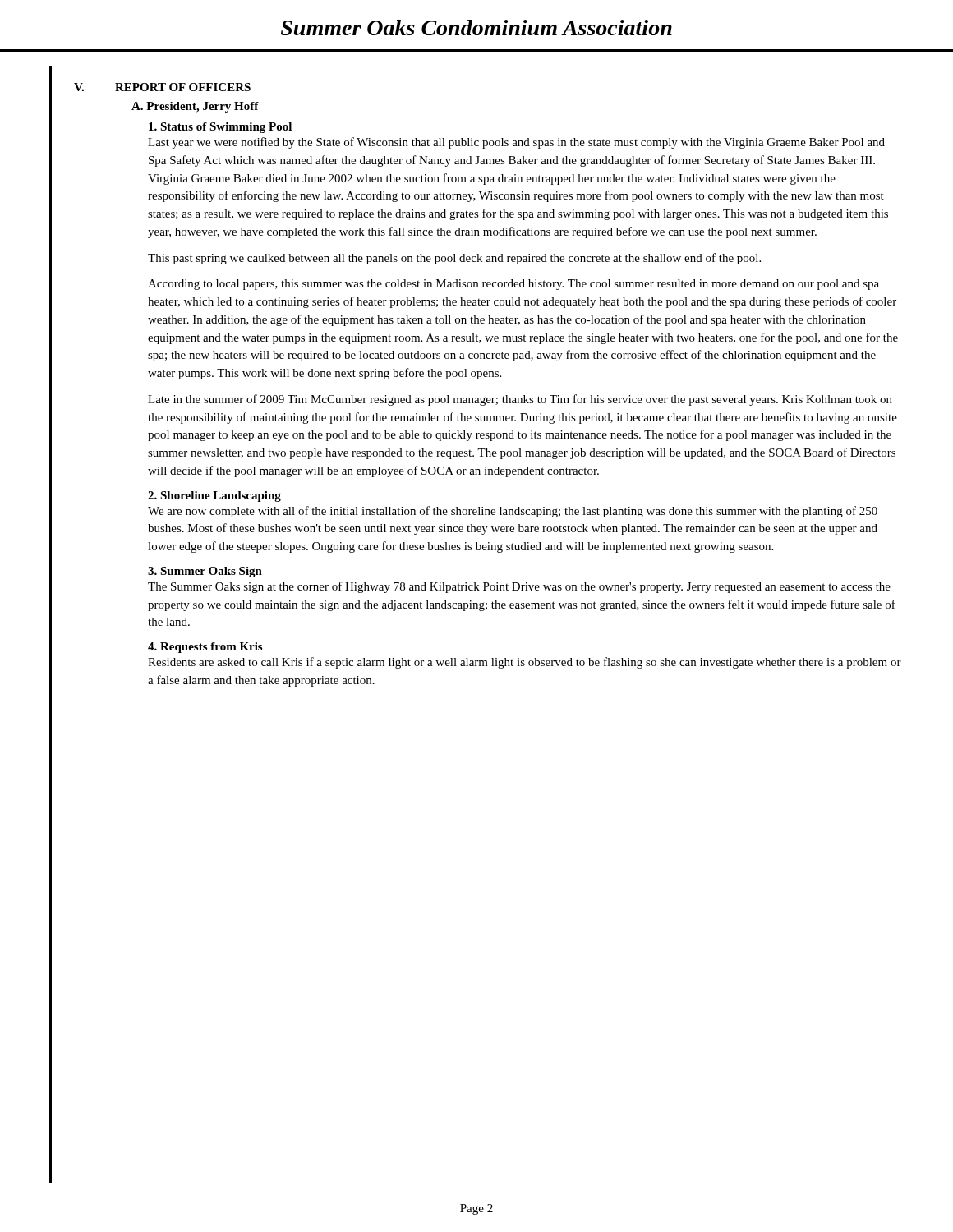Select the section header that reads "A. President, Jerry Hoff"
The width and height of the screenshot is (953, 1232).
pos(195,106)
